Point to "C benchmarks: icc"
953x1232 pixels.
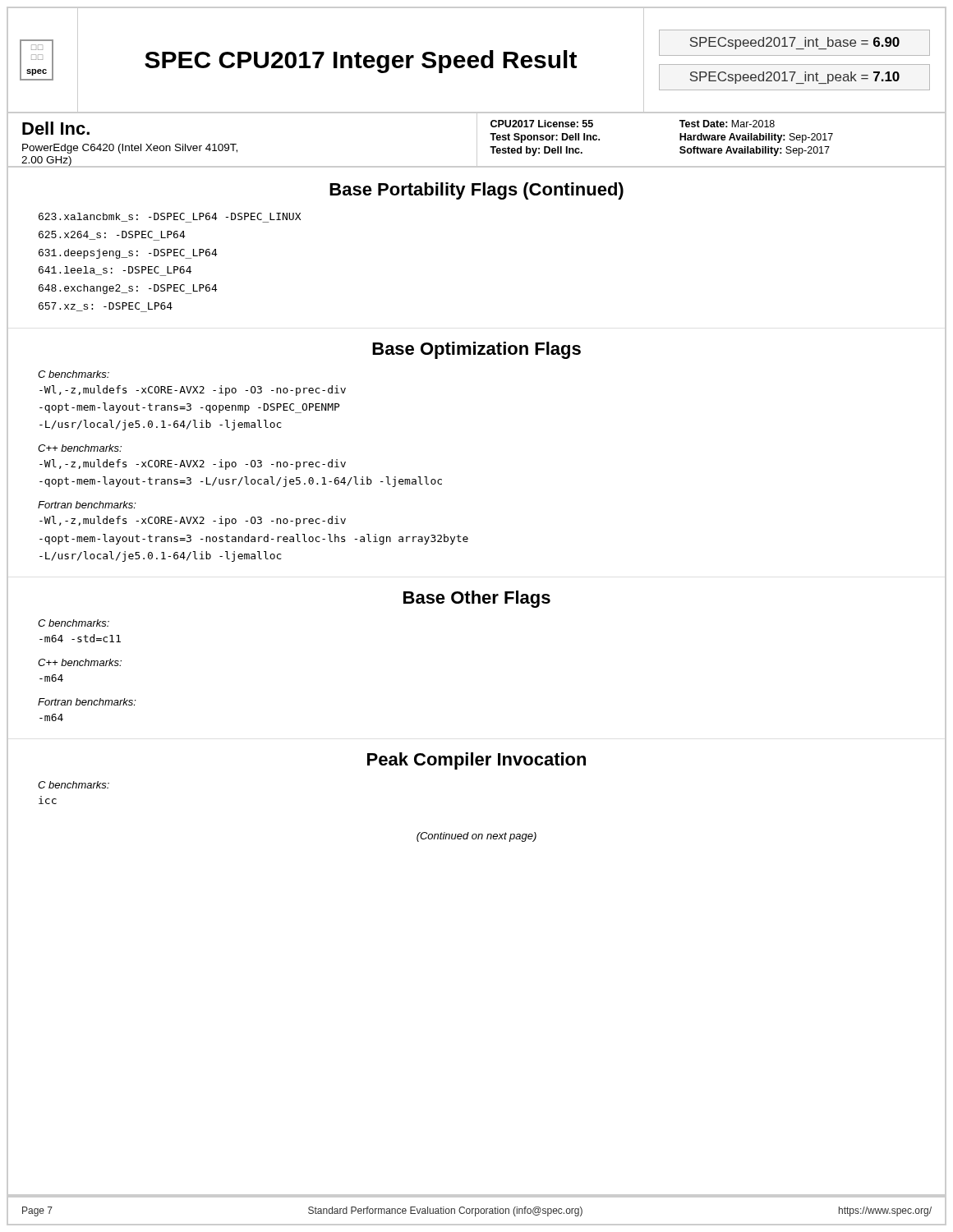74,785
